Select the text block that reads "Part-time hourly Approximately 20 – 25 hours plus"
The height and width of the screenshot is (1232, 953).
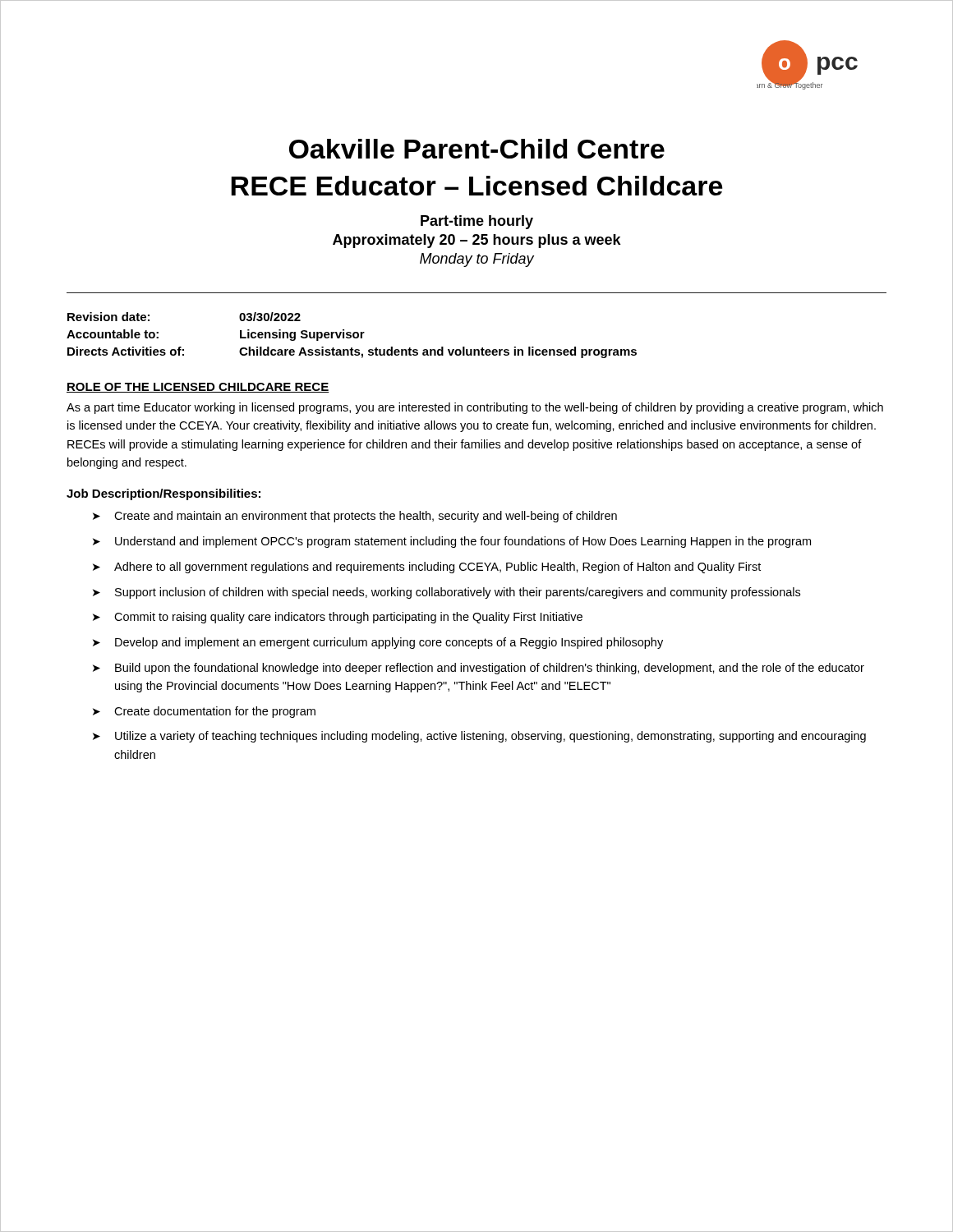pos(476,240)
